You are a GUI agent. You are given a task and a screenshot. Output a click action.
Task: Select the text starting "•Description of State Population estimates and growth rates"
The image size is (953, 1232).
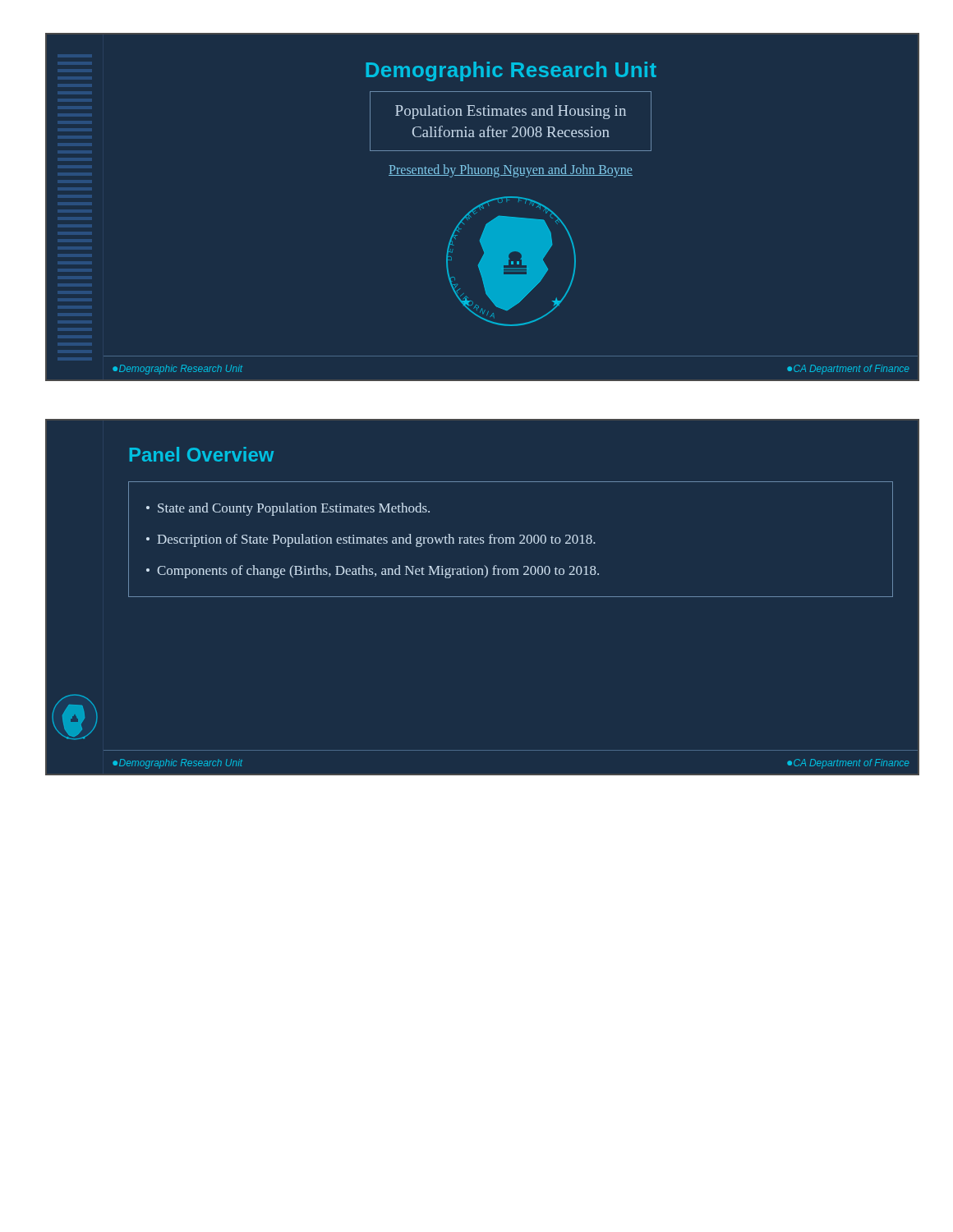point(371,539)
